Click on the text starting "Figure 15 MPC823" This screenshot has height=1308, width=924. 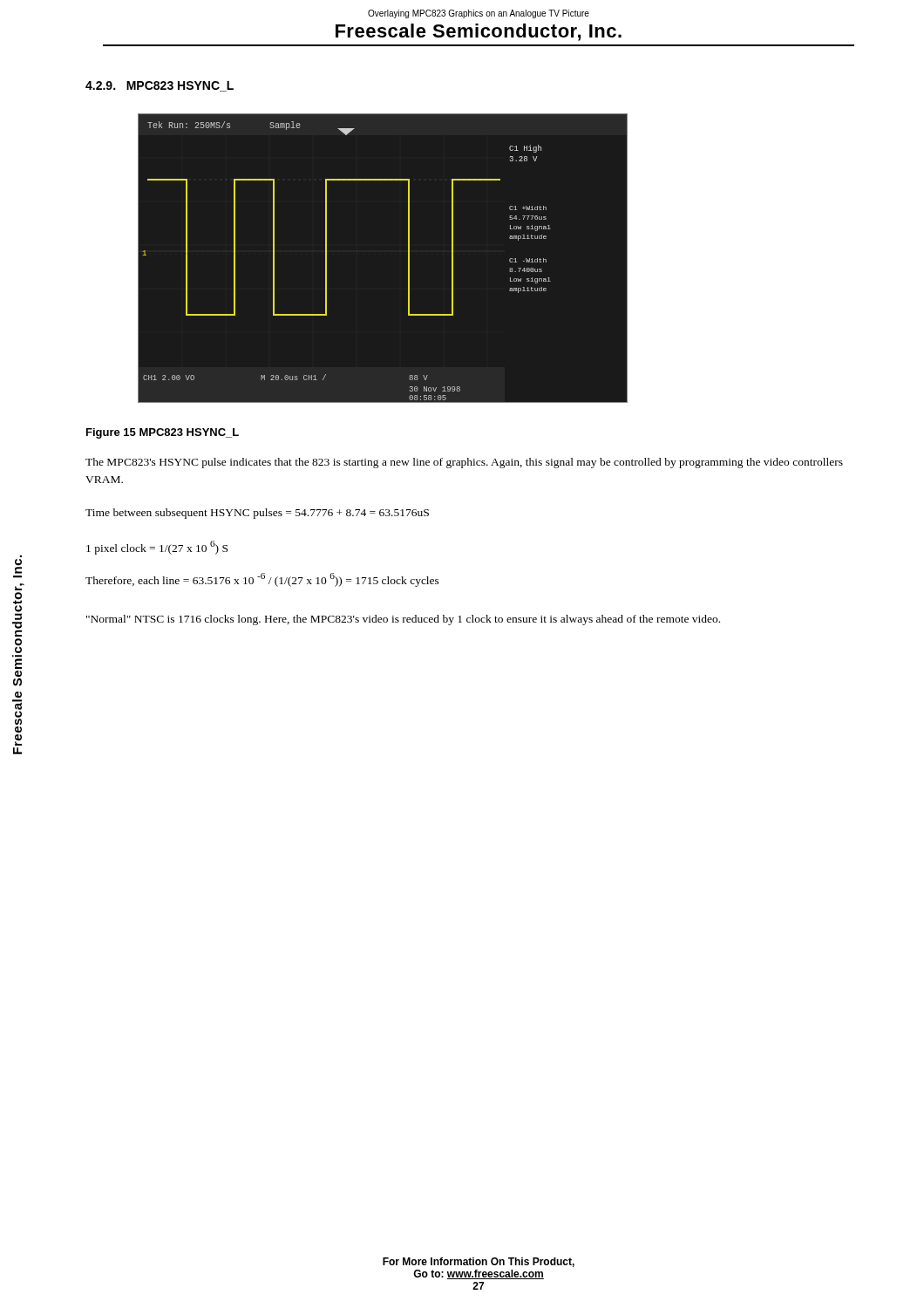click(162, 432)
